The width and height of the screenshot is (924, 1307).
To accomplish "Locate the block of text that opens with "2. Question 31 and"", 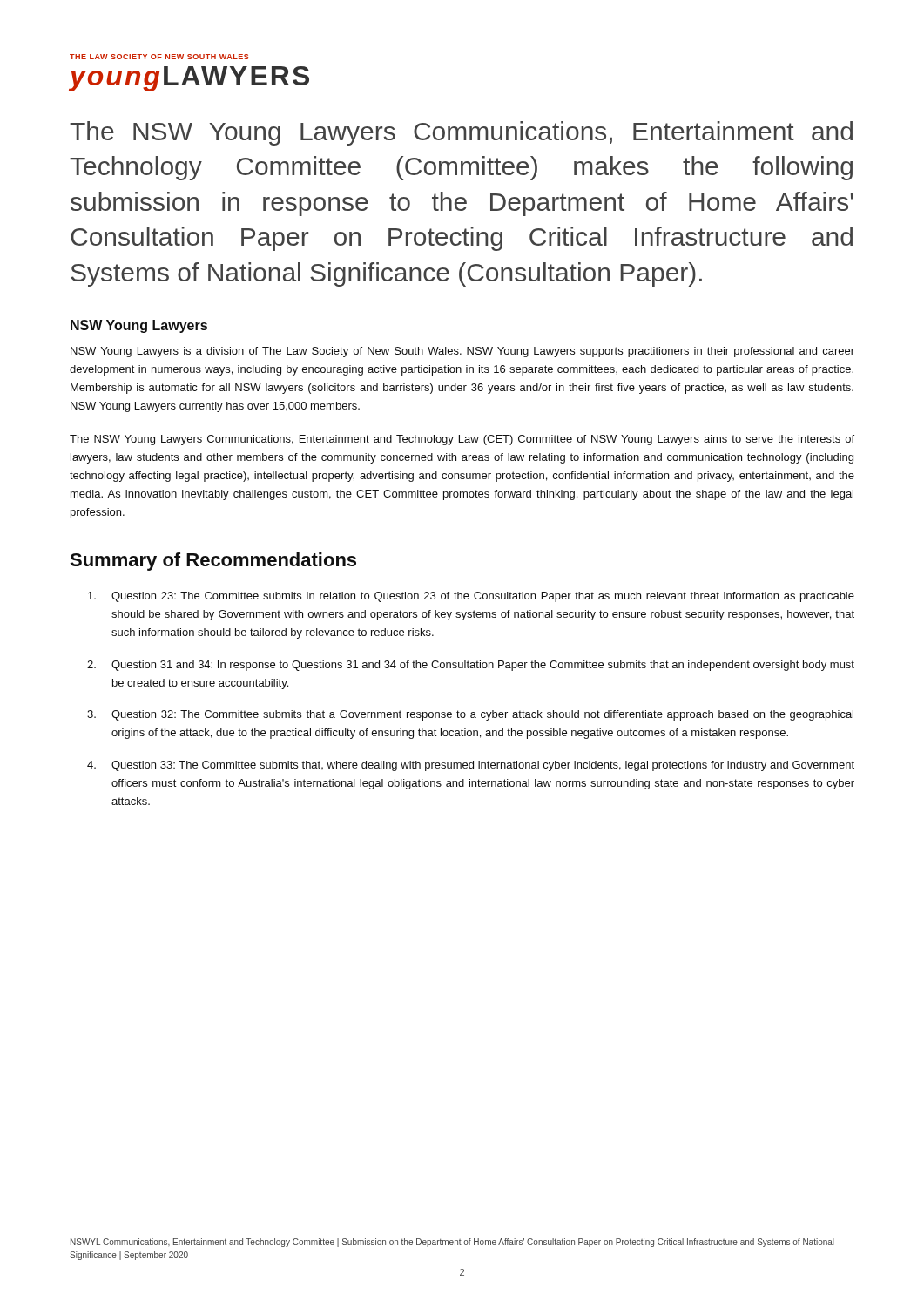I will [471, 674].
